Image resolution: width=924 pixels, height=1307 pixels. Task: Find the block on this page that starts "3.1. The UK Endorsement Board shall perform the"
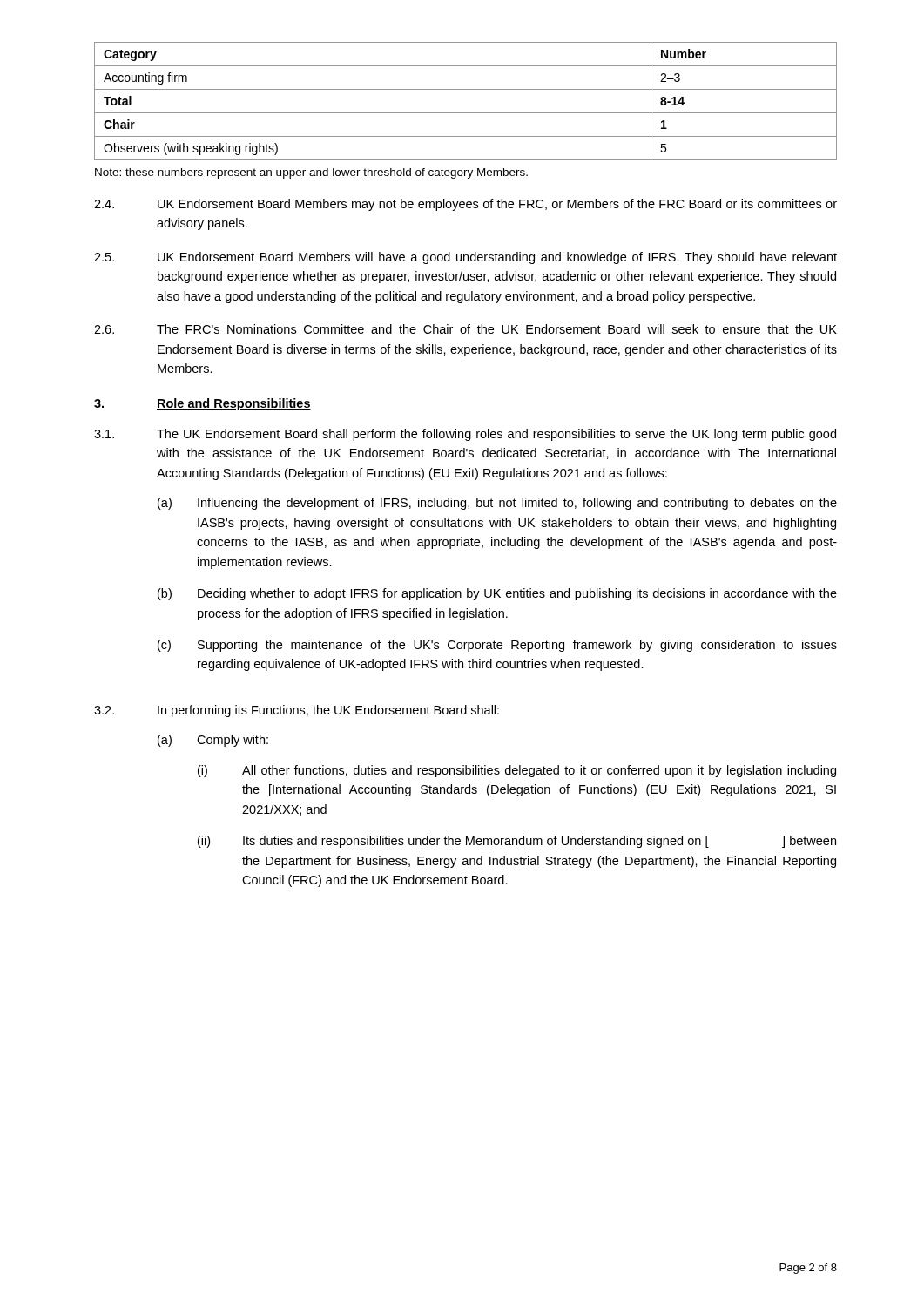[x=465, y=555]
